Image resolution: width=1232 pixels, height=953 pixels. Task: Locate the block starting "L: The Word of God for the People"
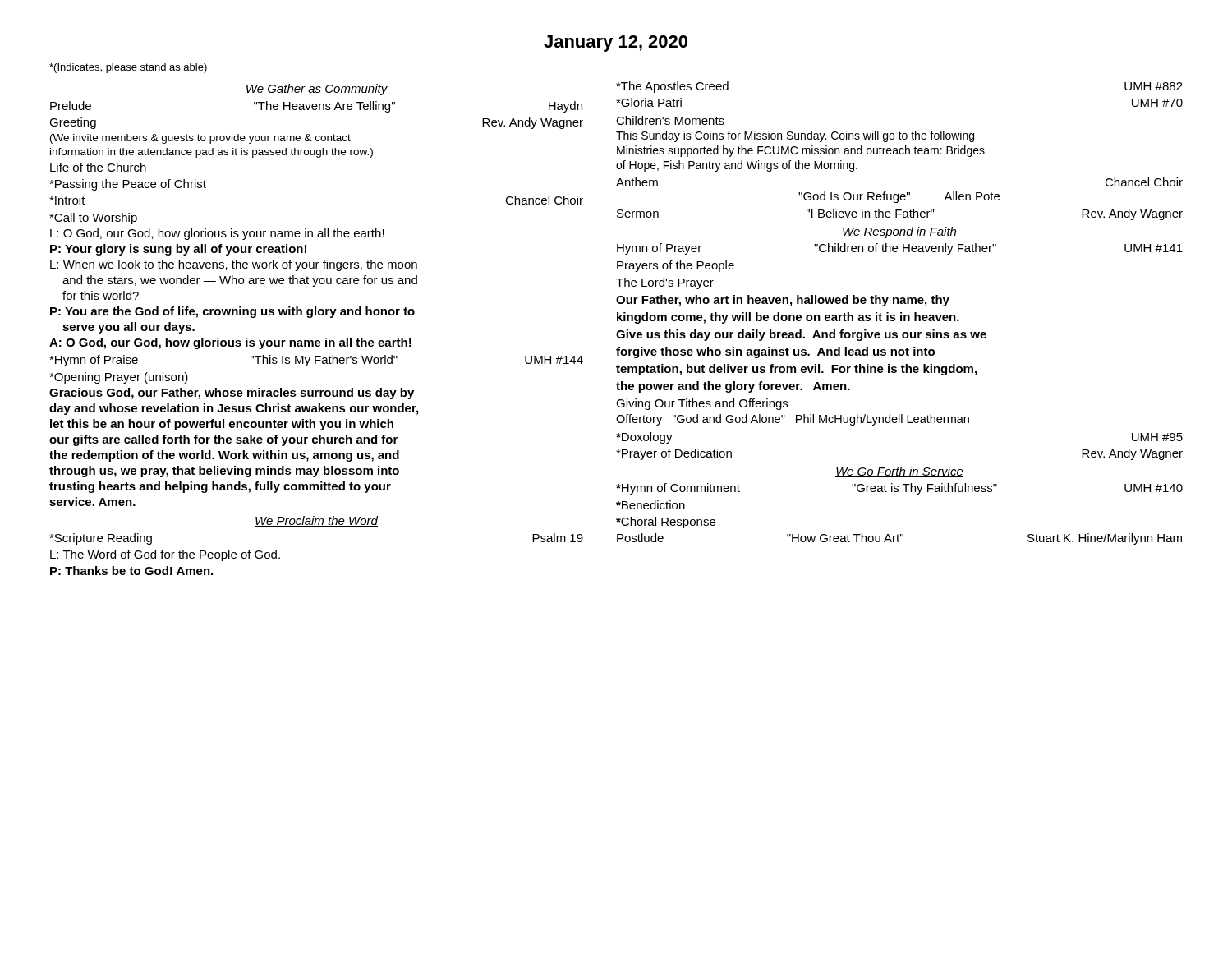[x=165, y=555]
